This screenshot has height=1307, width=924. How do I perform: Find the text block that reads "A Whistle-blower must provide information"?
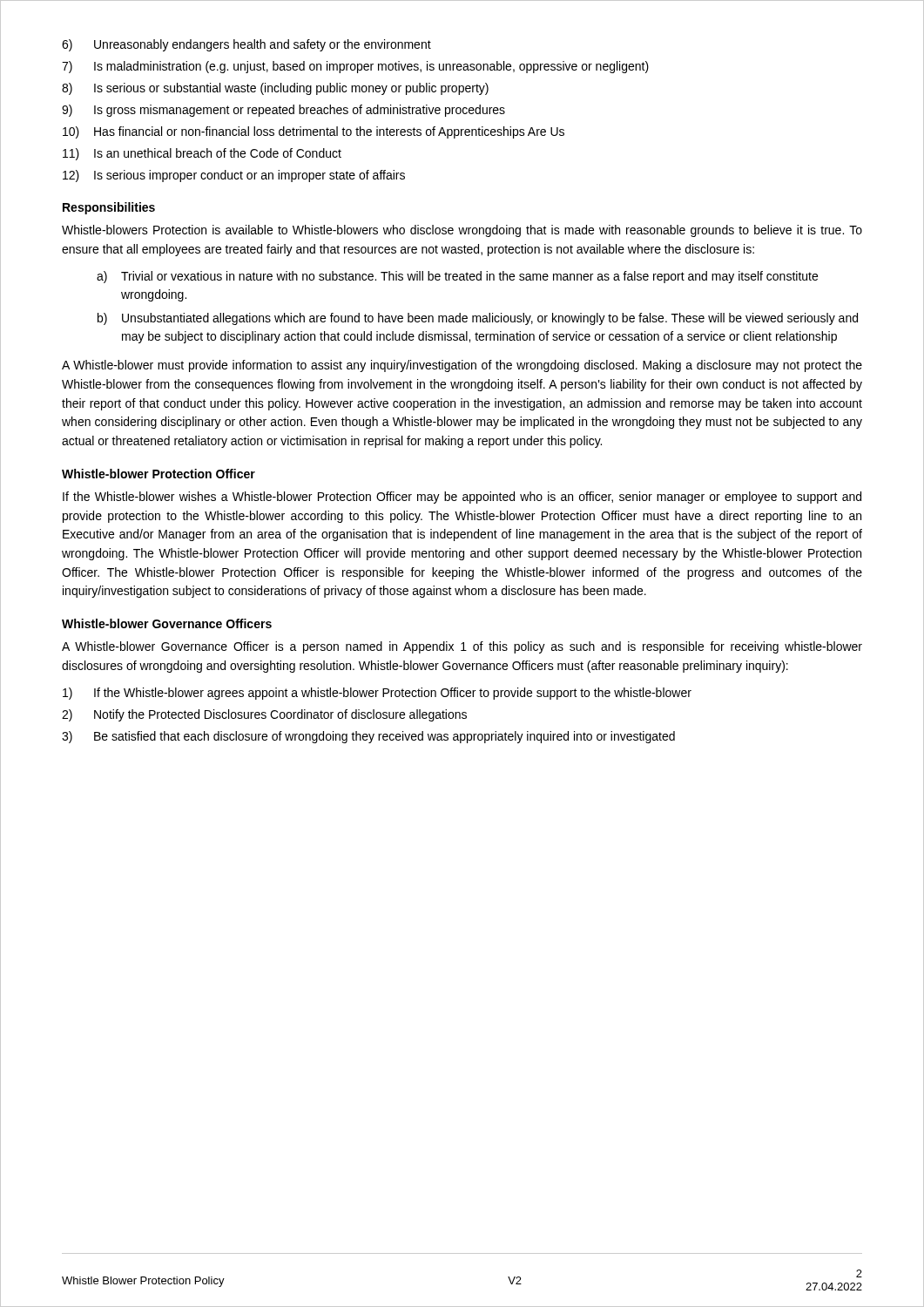462,403
